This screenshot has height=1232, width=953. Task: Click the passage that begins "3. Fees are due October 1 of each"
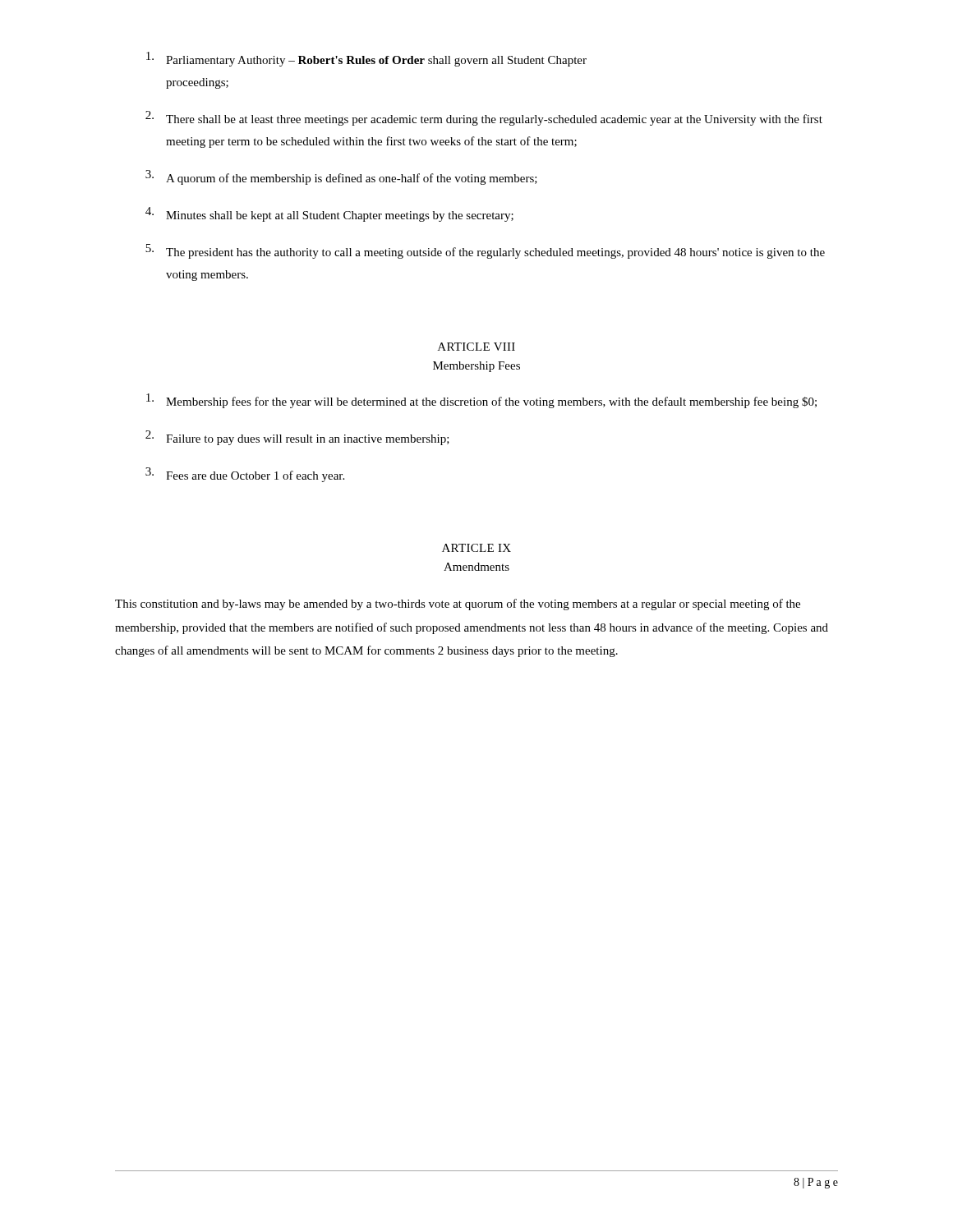pos(245,475)
